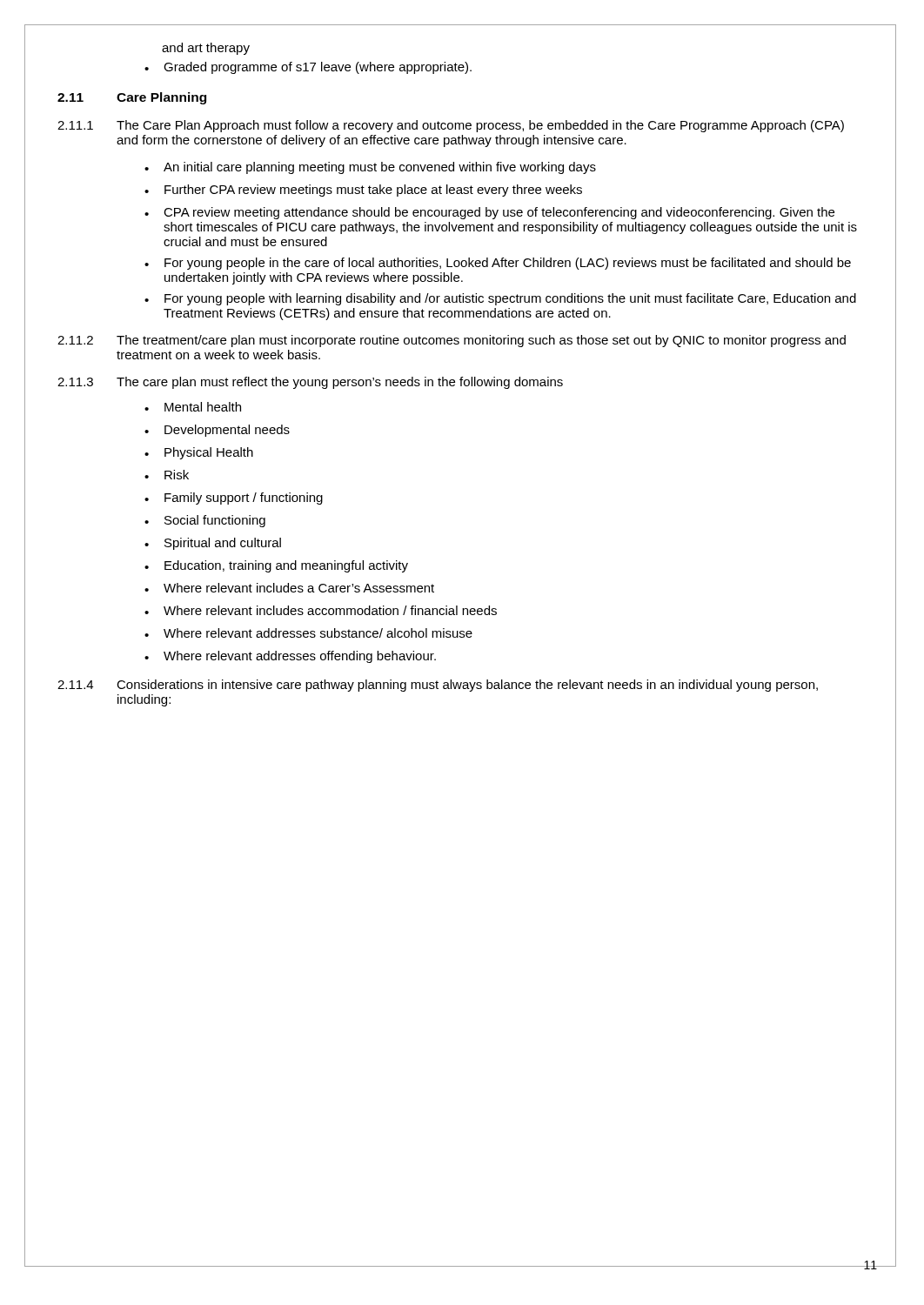Click on the text starting "• Physical Health"
This screenshot has width=924, height=1305.
tap(199, 453)
